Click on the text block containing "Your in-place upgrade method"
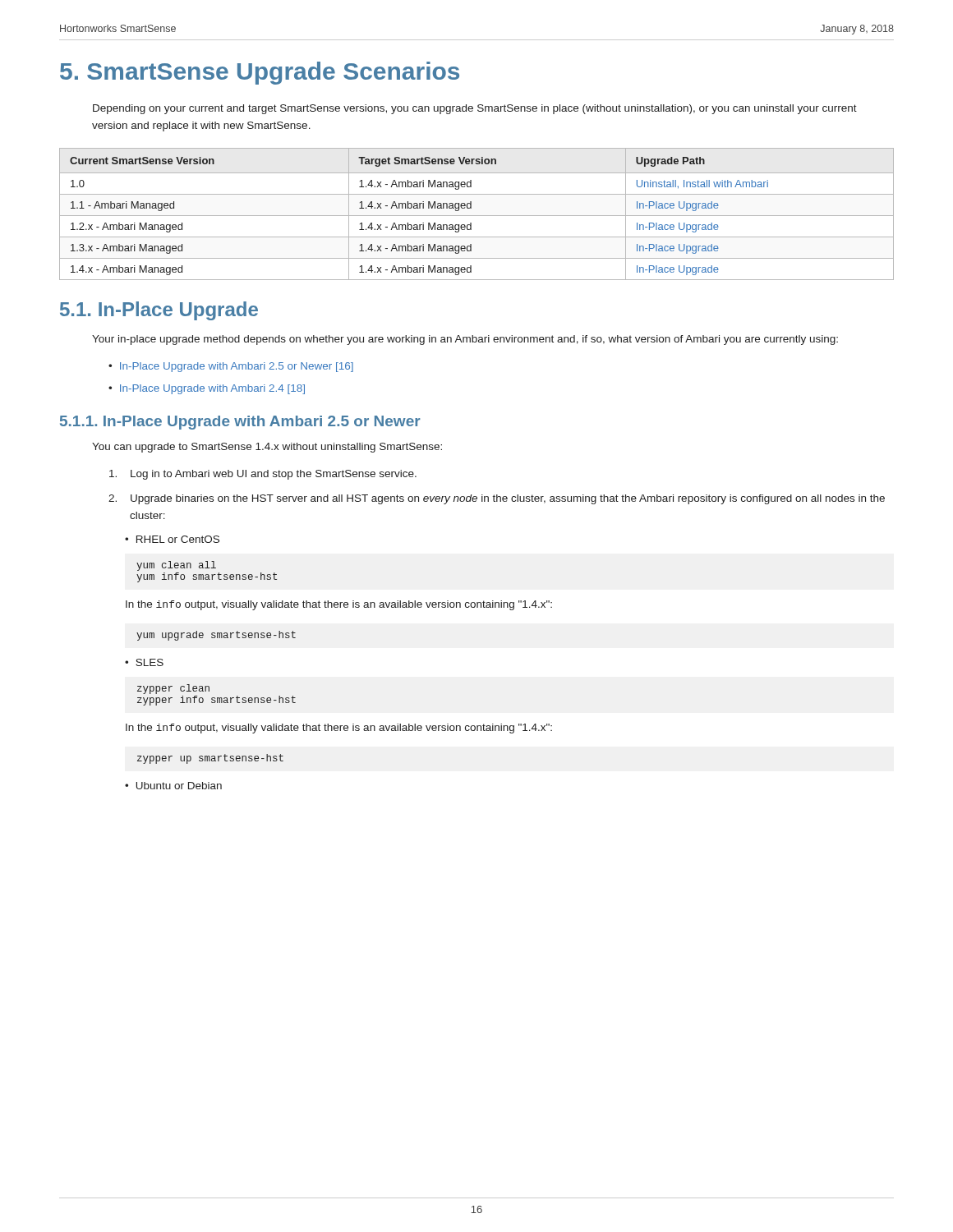 pyautogui.click(x=465, y=339)
